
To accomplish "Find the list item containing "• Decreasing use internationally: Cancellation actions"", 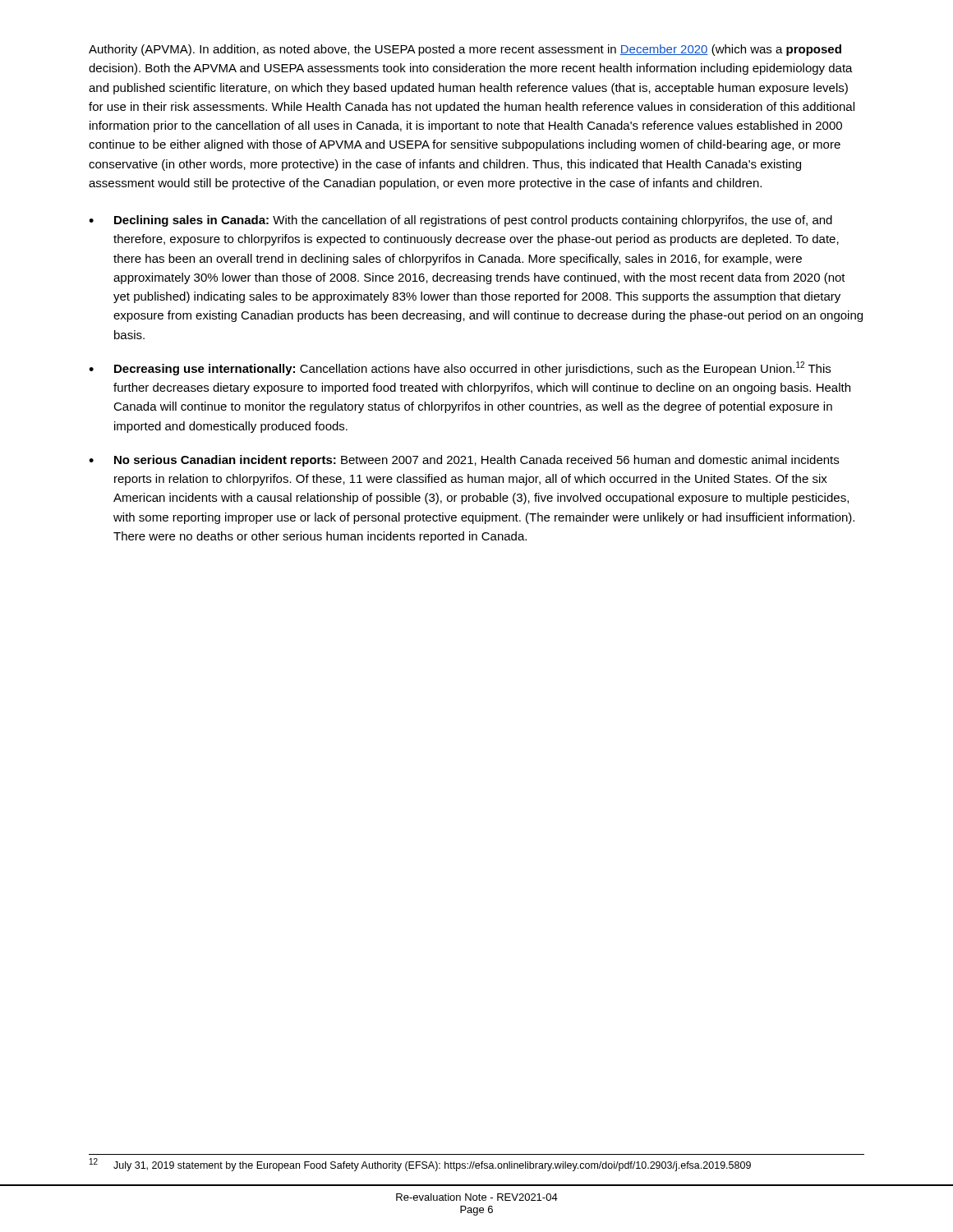I will click(476, 397).
